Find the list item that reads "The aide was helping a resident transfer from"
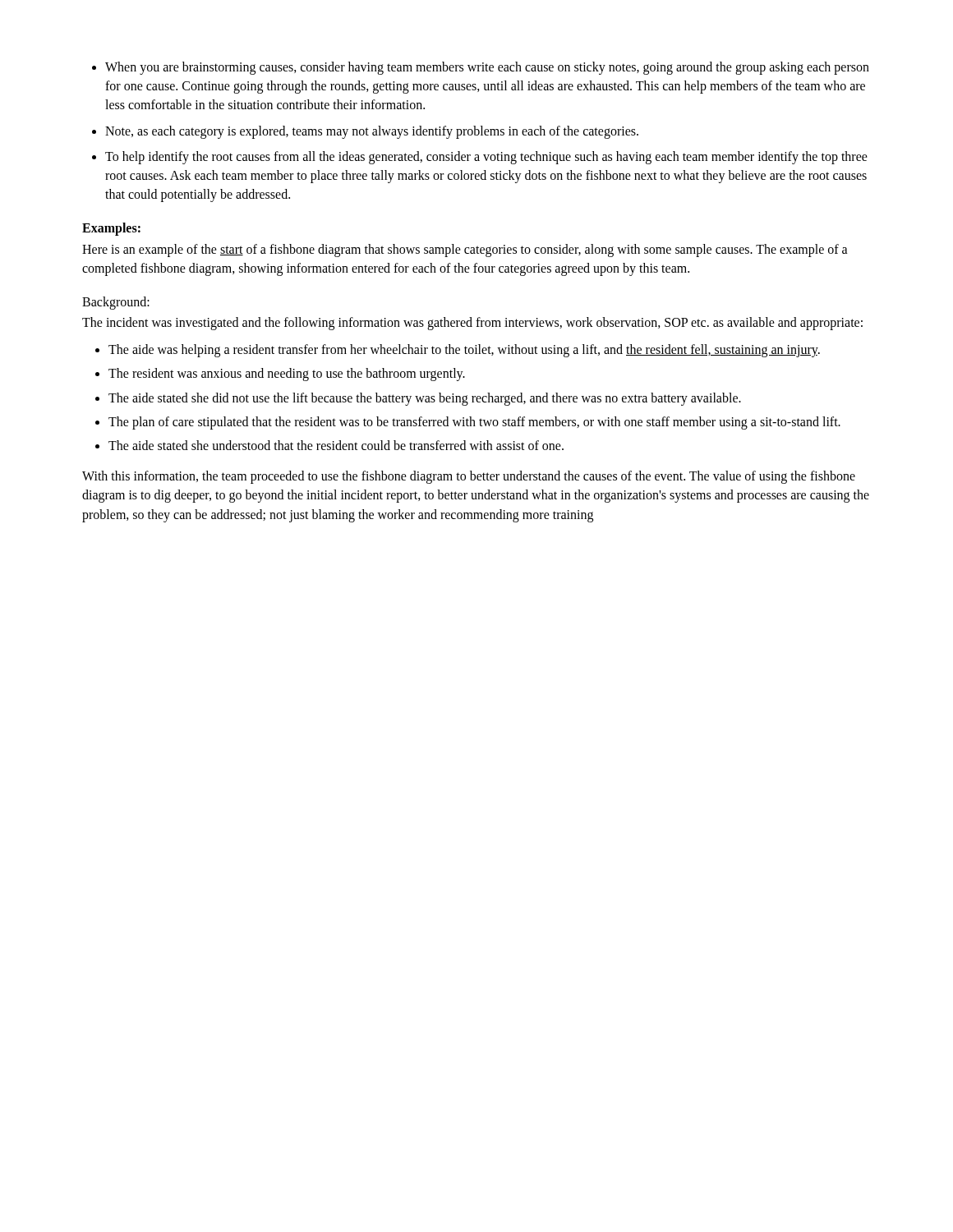This screenshot has width=953, height=1232. [476, 350]
